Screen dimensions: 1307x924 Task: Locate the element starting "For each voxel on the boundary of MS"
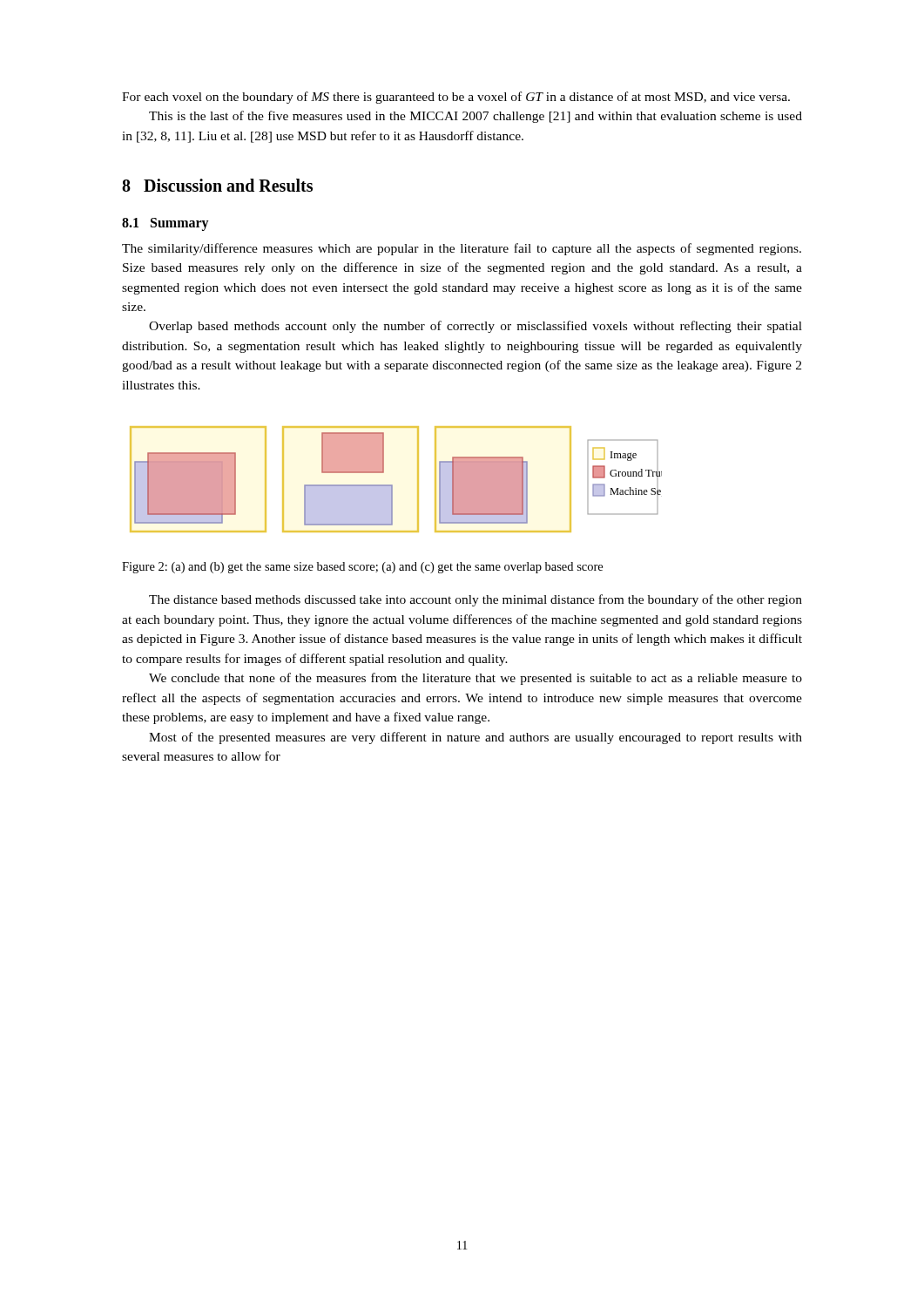[462, 117]
